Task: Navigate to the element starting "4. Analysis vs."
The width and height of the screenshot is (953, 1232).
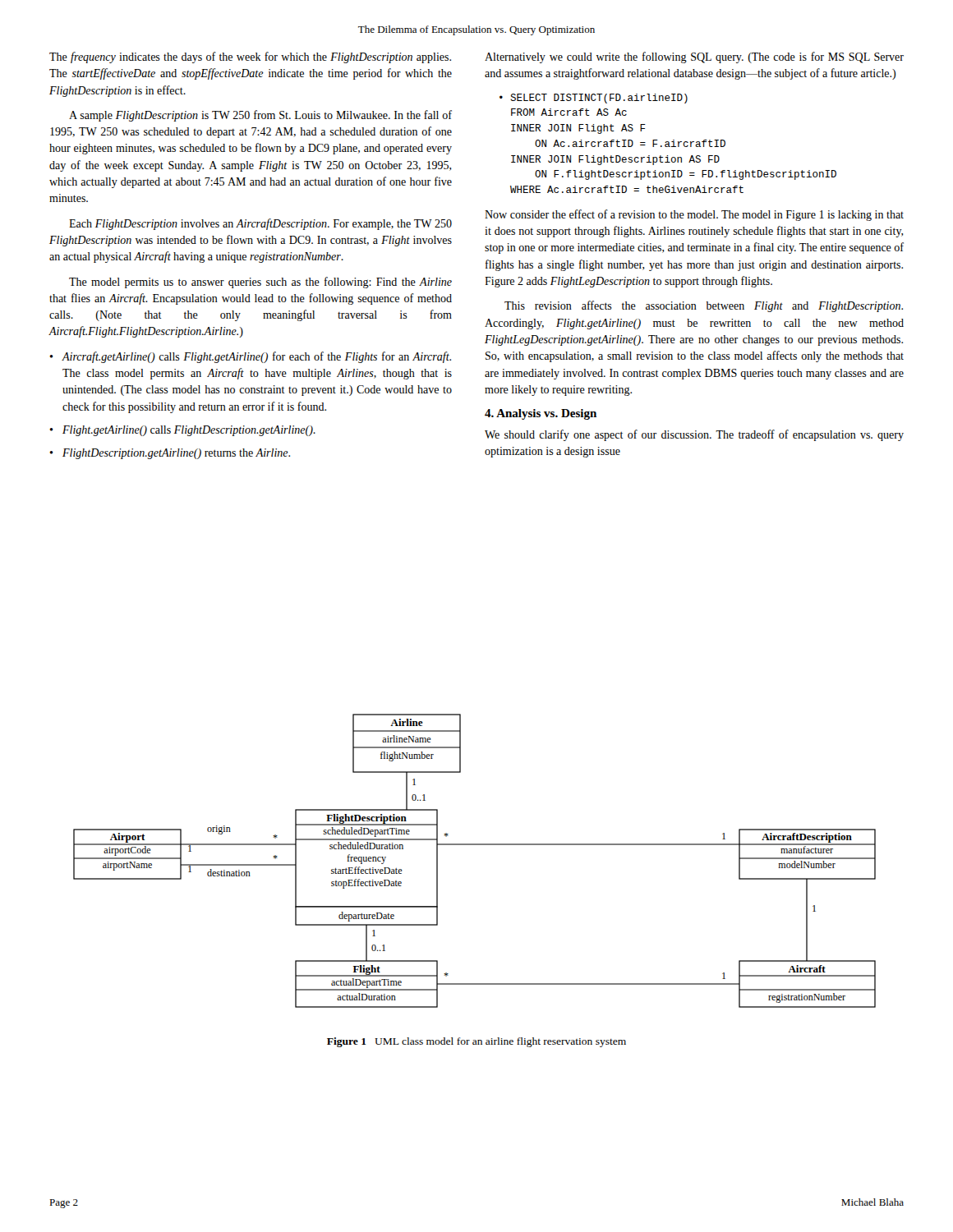Action: click(x=541, y=413)
